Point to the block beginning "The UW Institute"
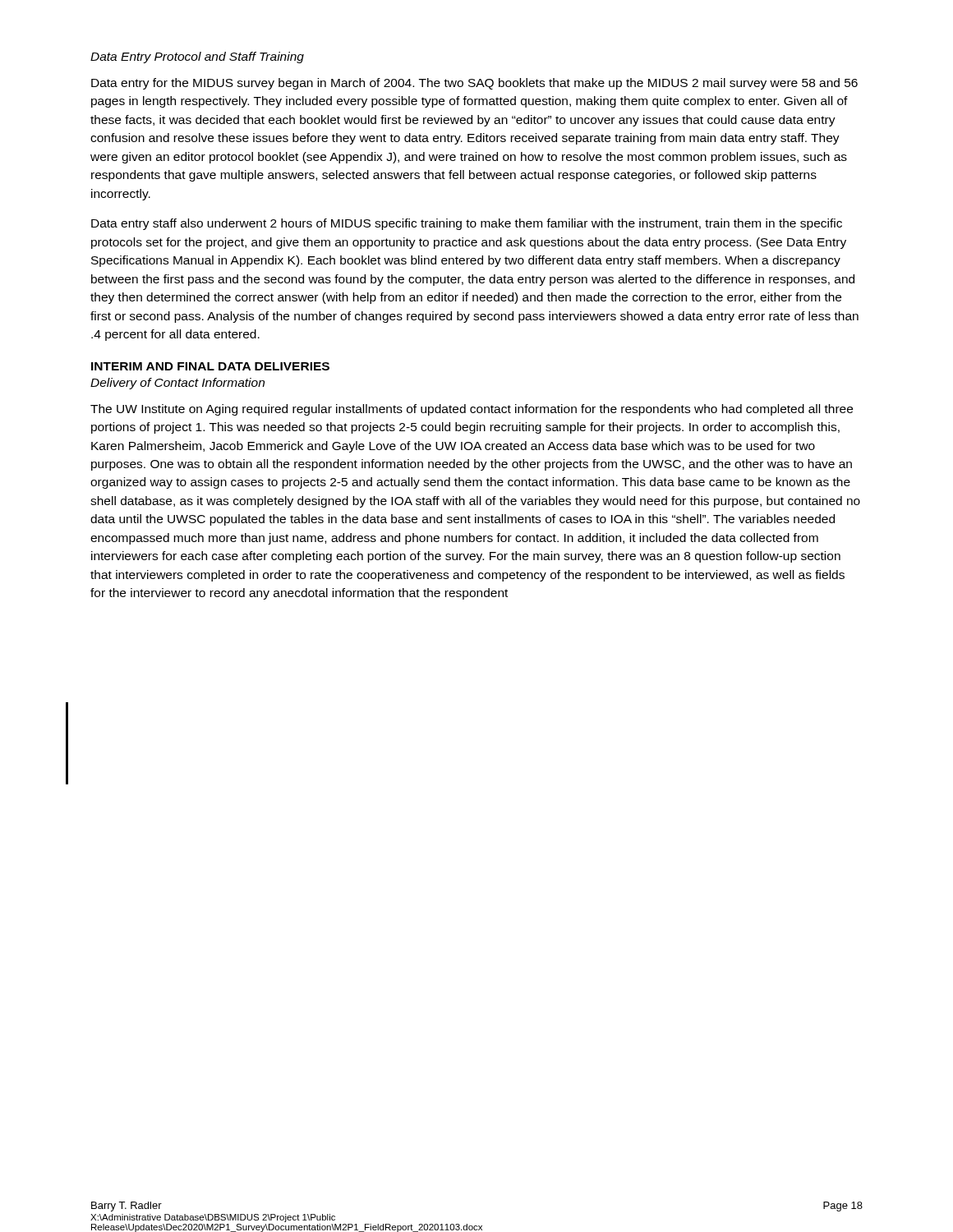This screenshot has height=1232, width=953. (475, 500)
